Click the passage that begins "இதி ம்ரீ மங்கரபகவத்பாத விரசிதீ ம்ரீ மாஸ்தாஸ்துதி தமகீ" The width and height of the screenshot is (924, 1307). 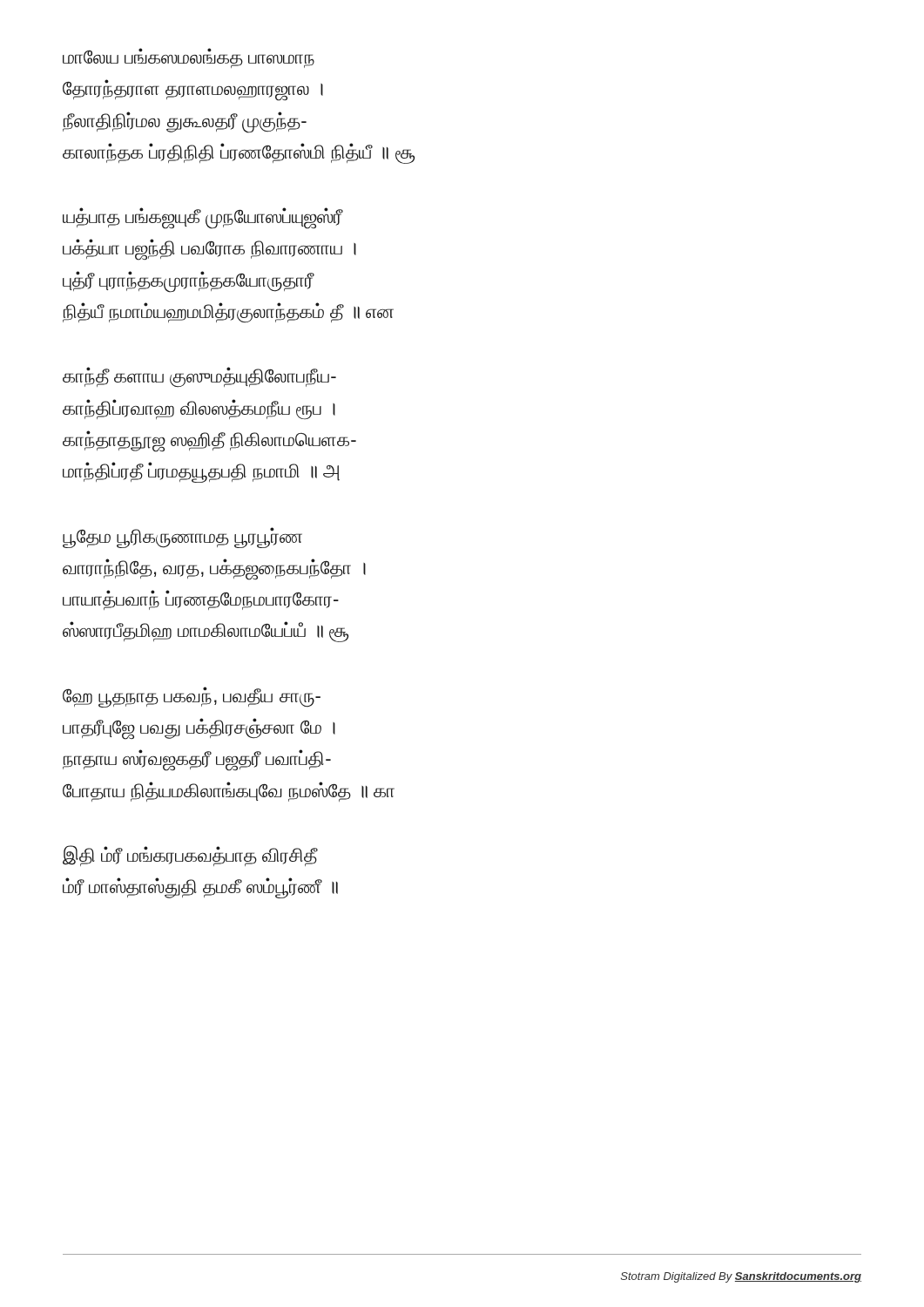click(201, 871)
